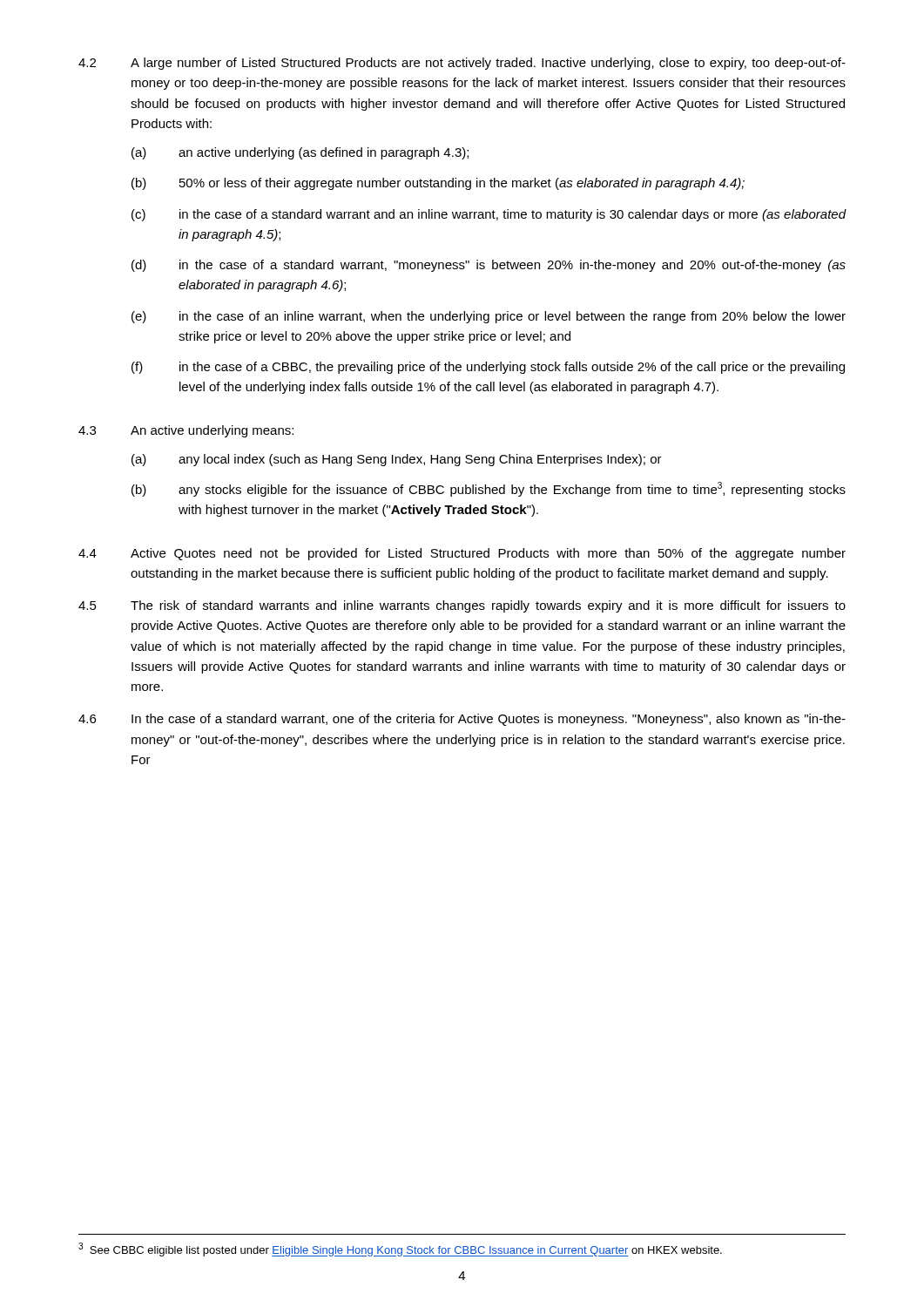Point to the element starting "4 Active Quotes need"
Screen dimensions: 1307x924
(462, 563)
